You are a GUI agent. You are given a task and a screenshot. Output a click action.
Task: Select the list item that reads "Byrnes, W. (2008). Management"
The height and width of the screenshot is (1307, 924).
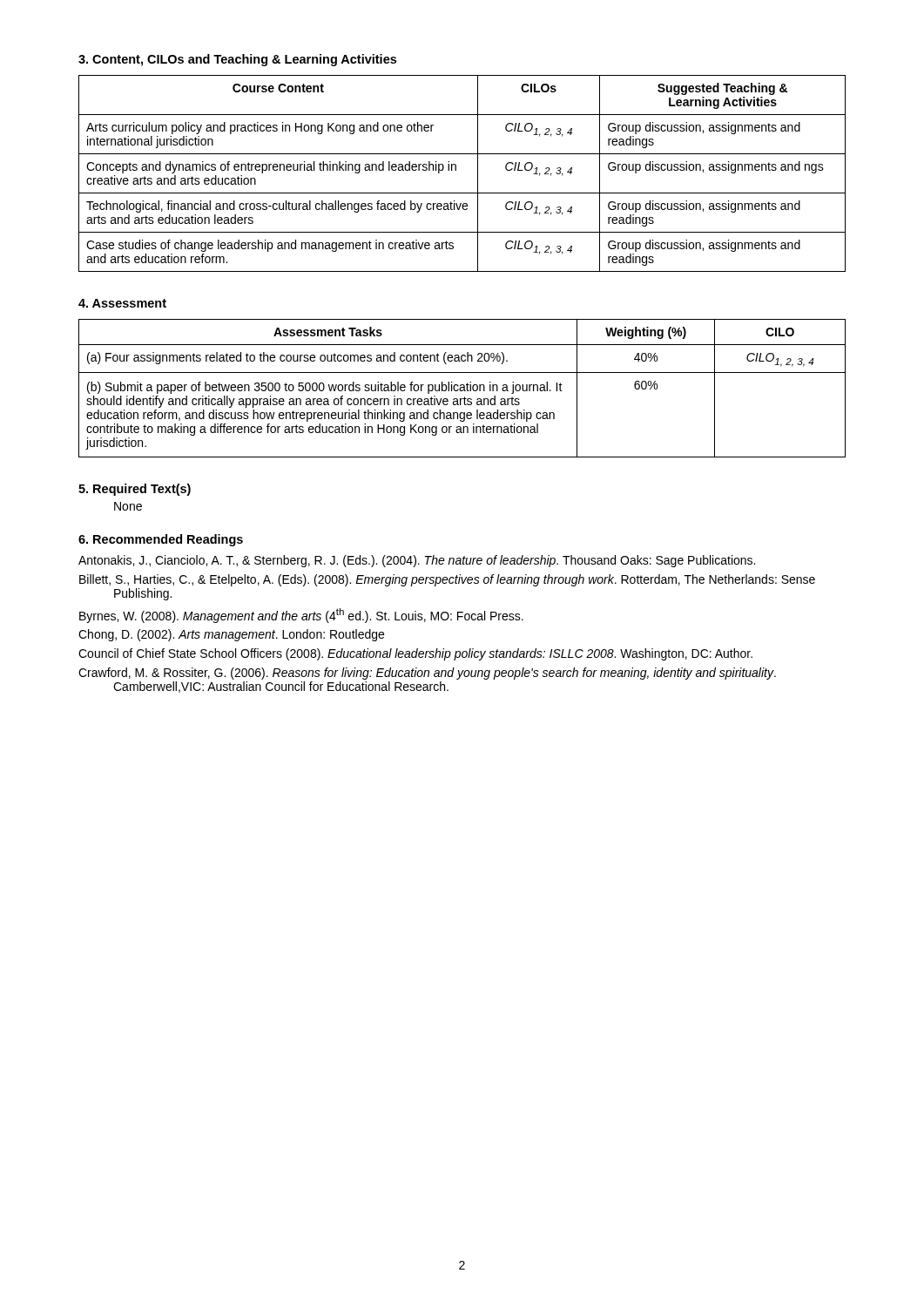[301, 614]
